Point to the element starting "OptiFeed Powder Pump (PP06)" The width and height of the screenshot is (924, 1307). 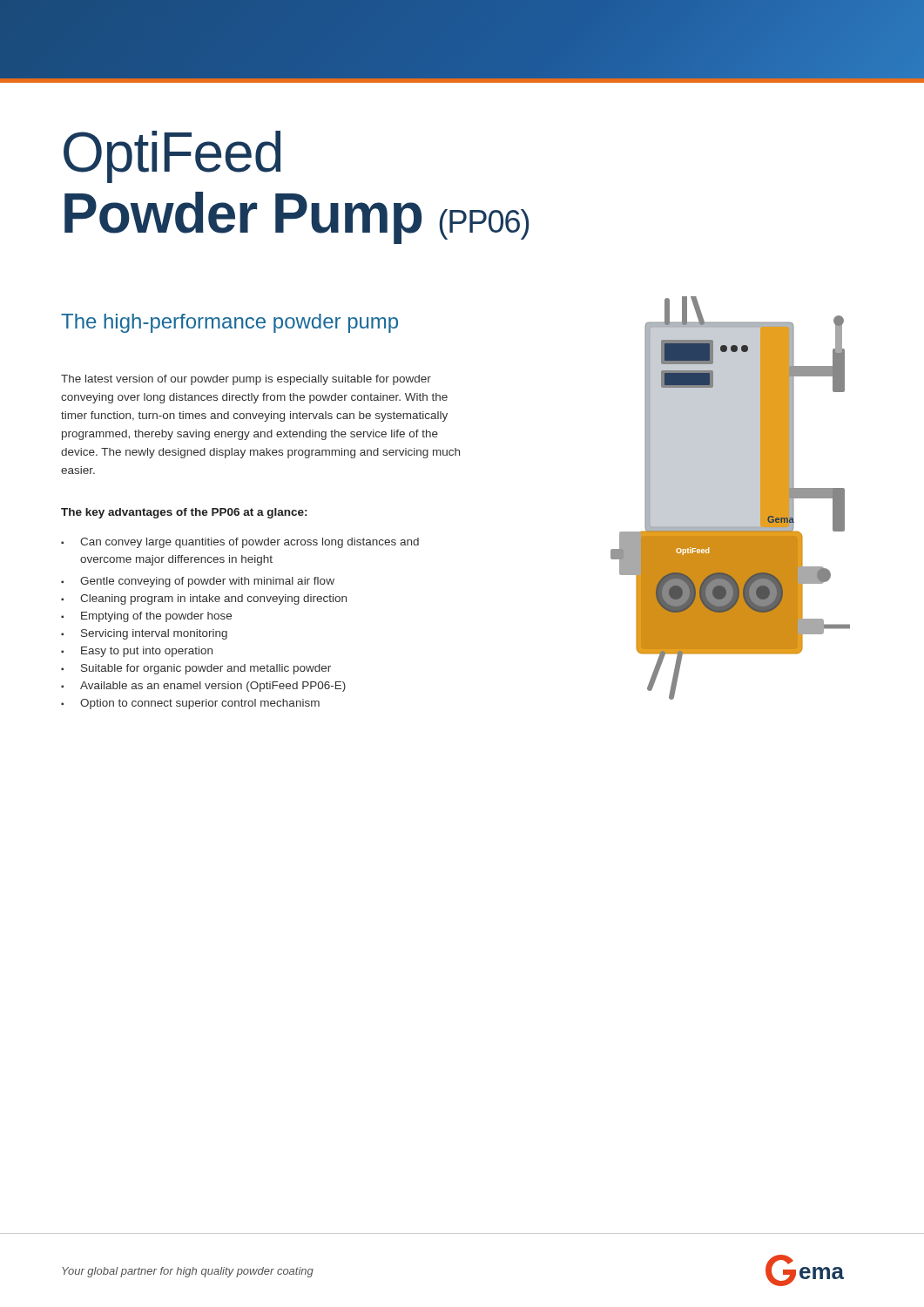(295, 183)
